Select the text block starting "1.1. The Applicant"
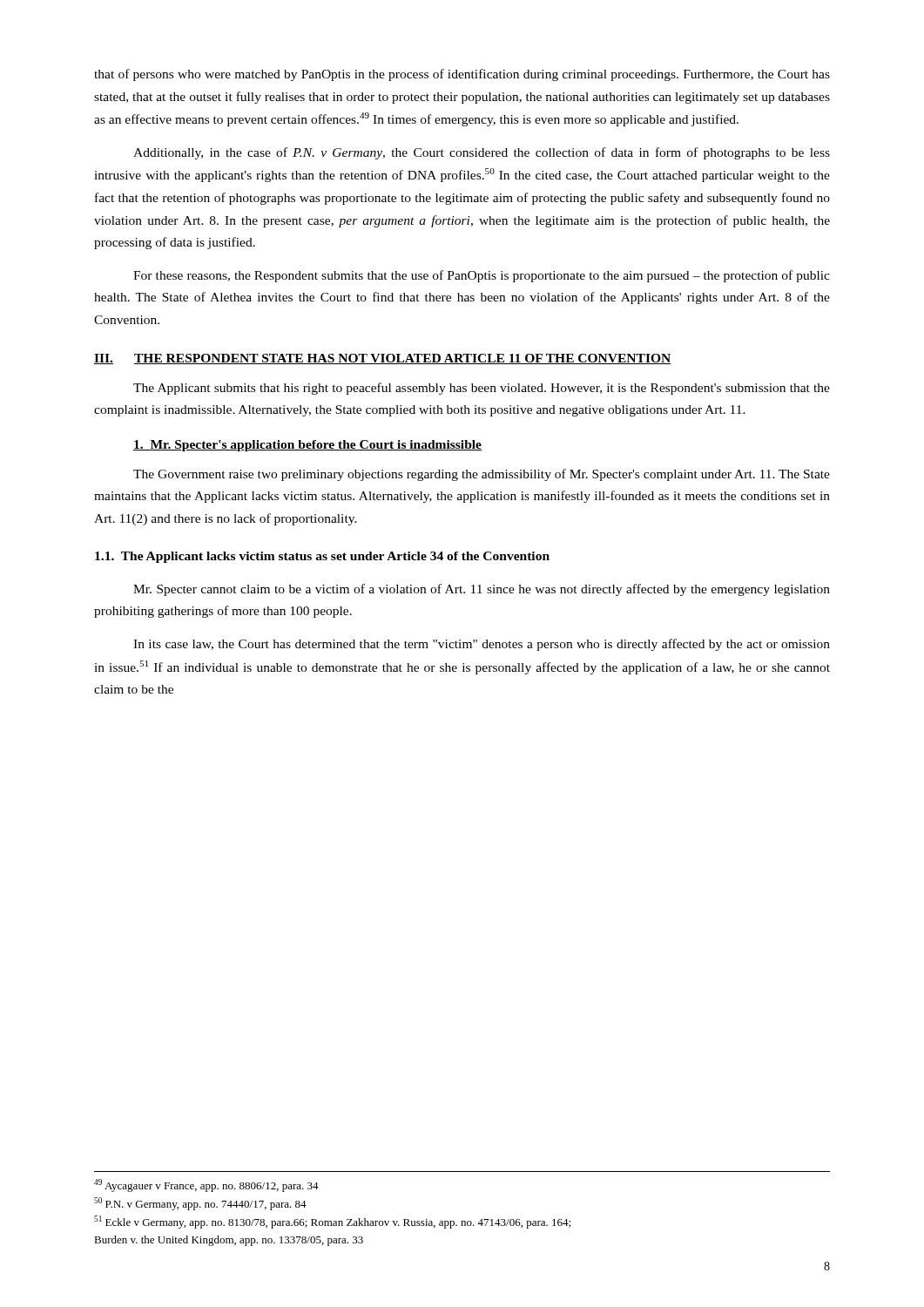 click(x=322, y=556)
